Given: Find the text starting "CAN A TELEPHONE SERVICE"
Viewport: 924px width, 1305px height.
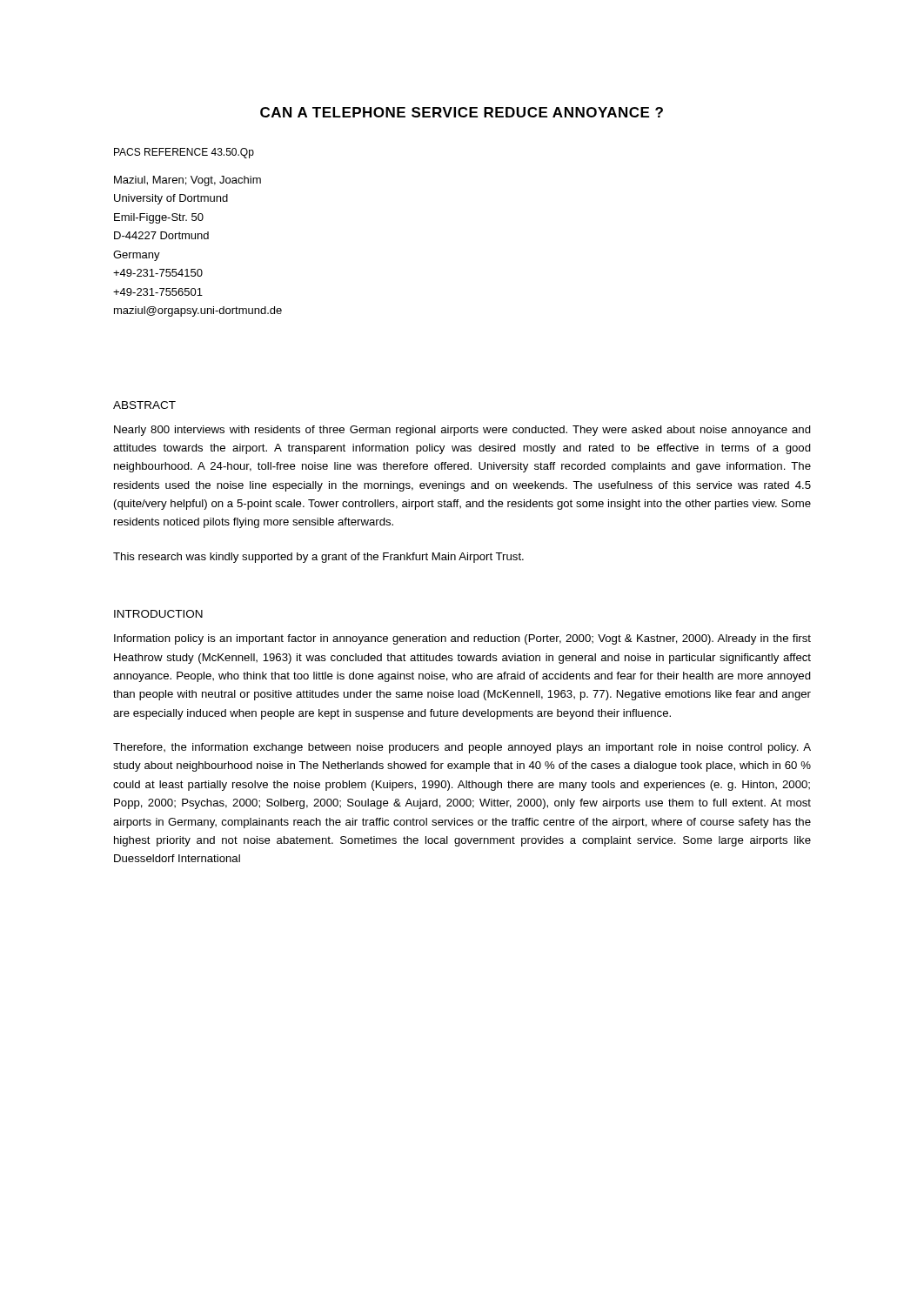Looking at the screenshot, I should [x=462, y=113].
